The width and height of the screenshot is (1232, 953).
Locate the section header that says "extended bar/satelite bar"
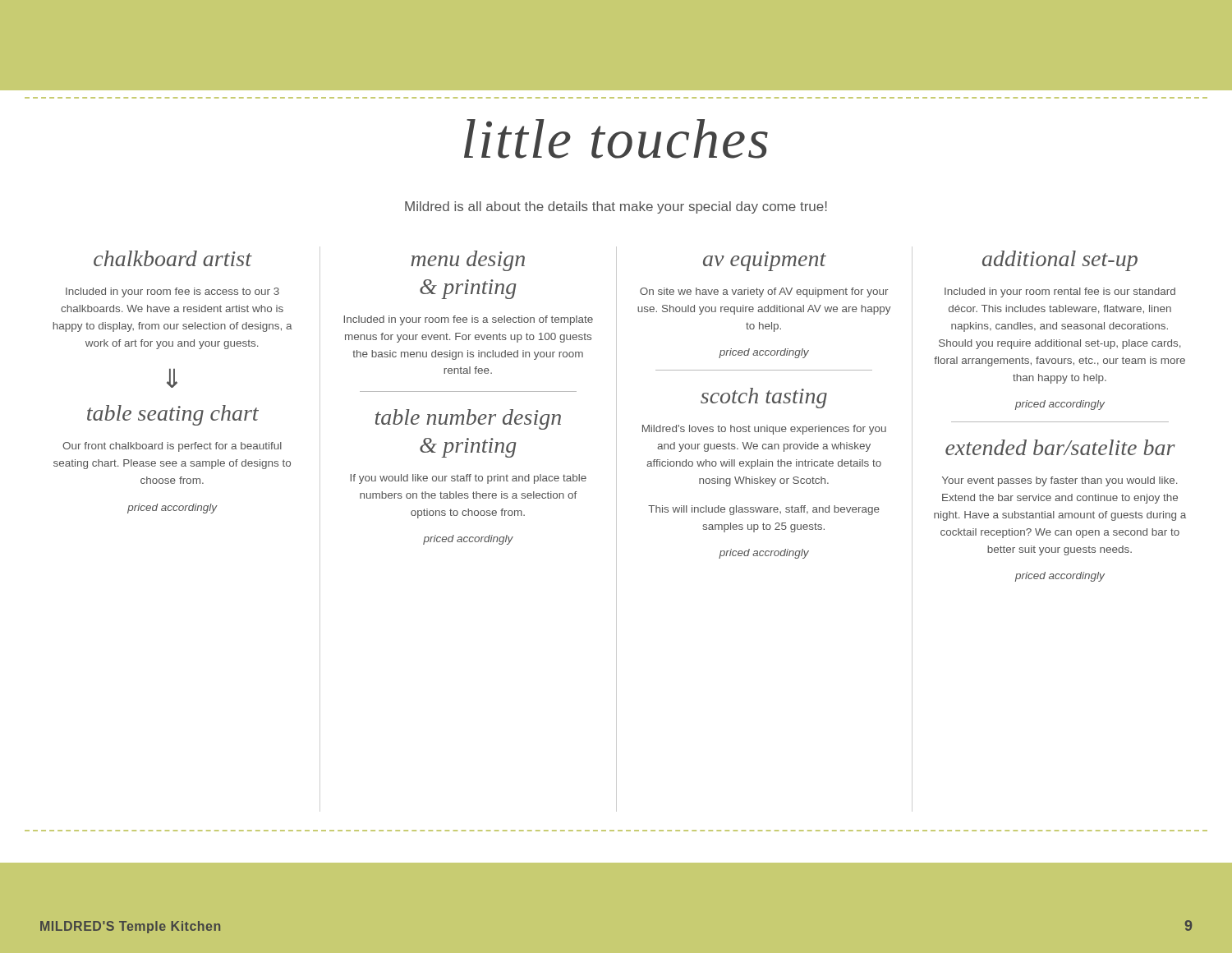[1060, 448]
